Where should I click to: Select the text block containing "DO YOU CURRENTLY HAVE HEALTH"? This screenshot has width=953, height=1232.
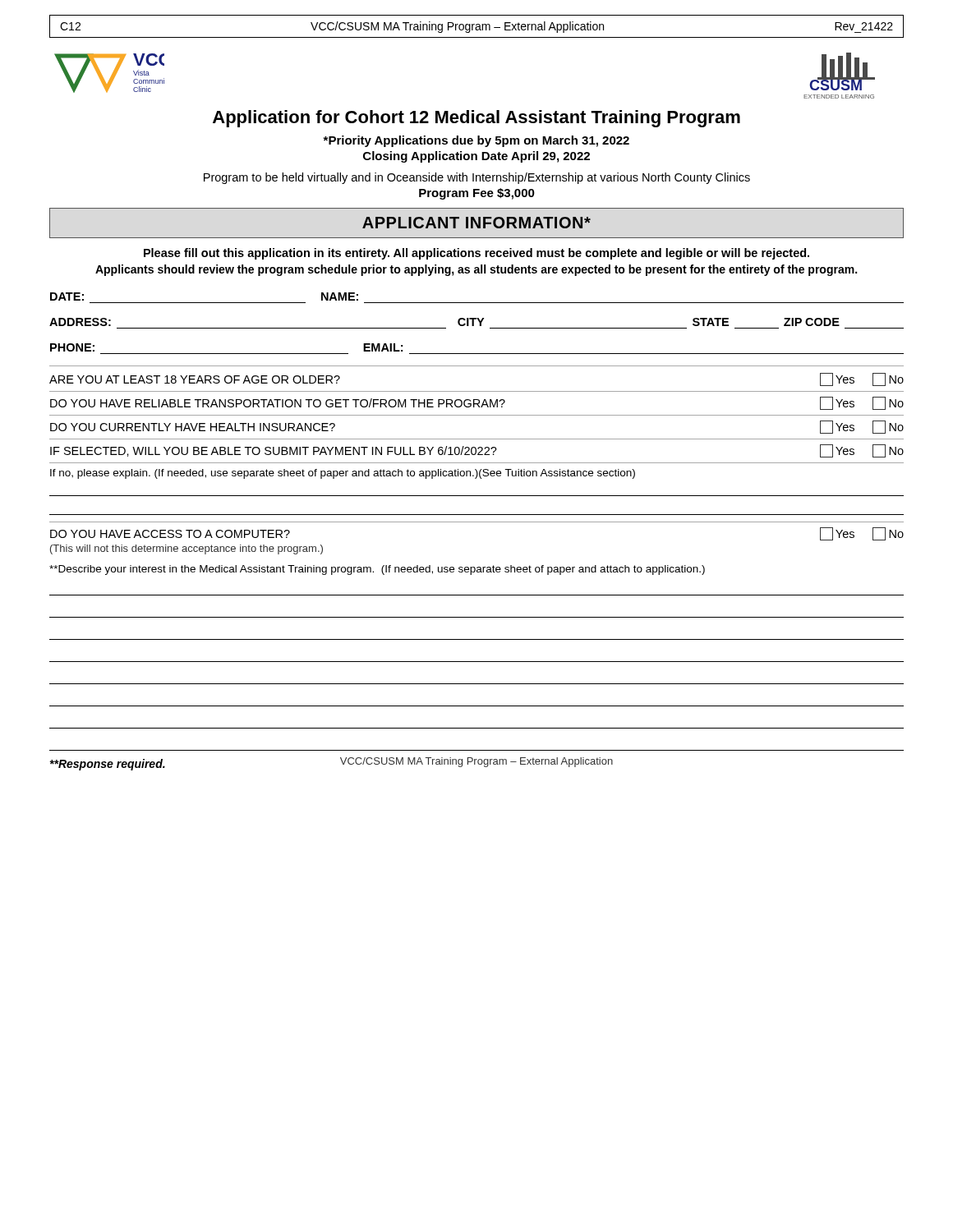pyautogui.click(x=476, y=427)
